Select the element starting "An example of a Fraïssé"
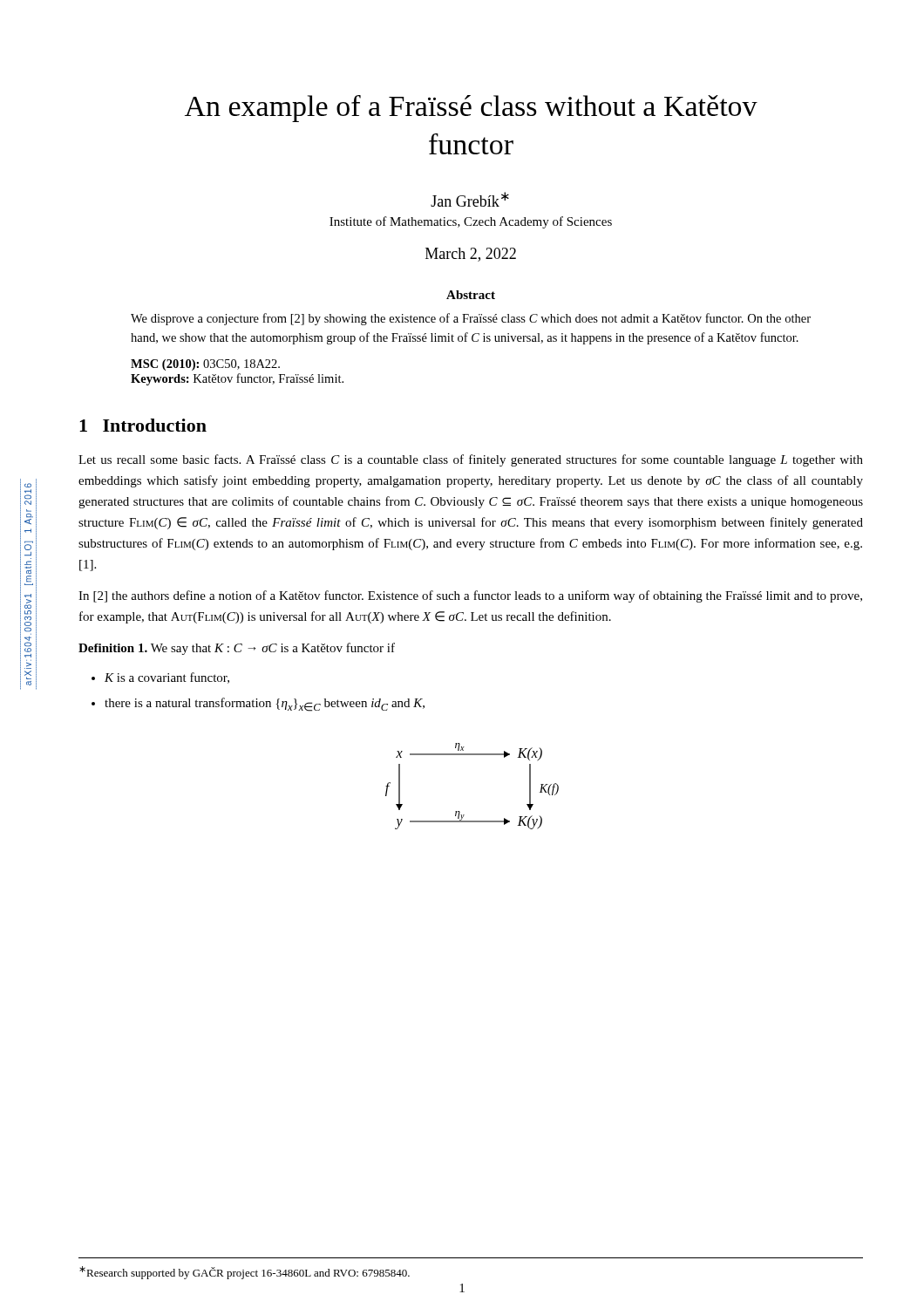This screenshot has height=1308, width=924. click(471, 126)
